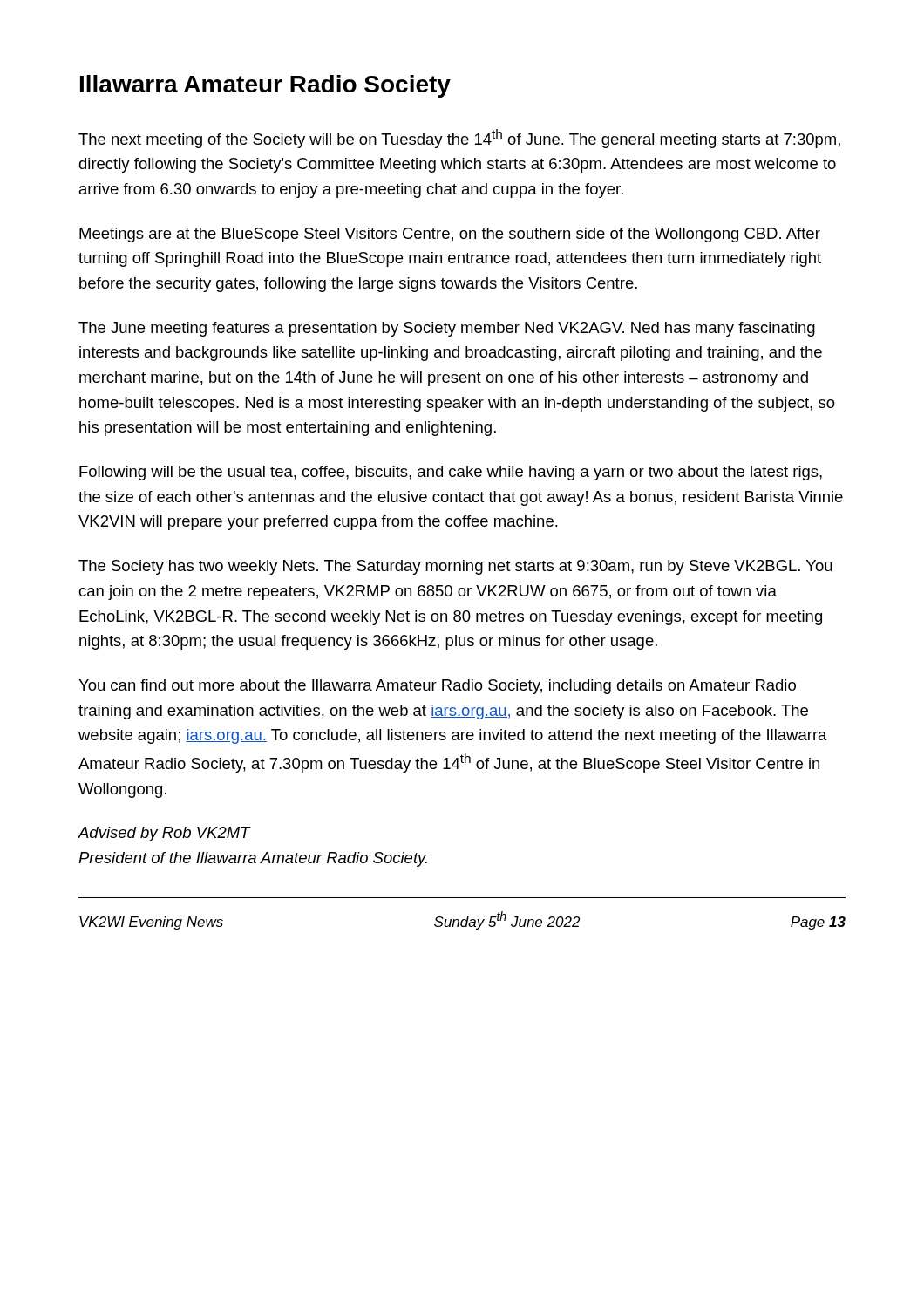924x1308 pixels.
Task: Where does it say "Illawarra Amateur Radio Society"?
Action: click(x=264, y=84)
